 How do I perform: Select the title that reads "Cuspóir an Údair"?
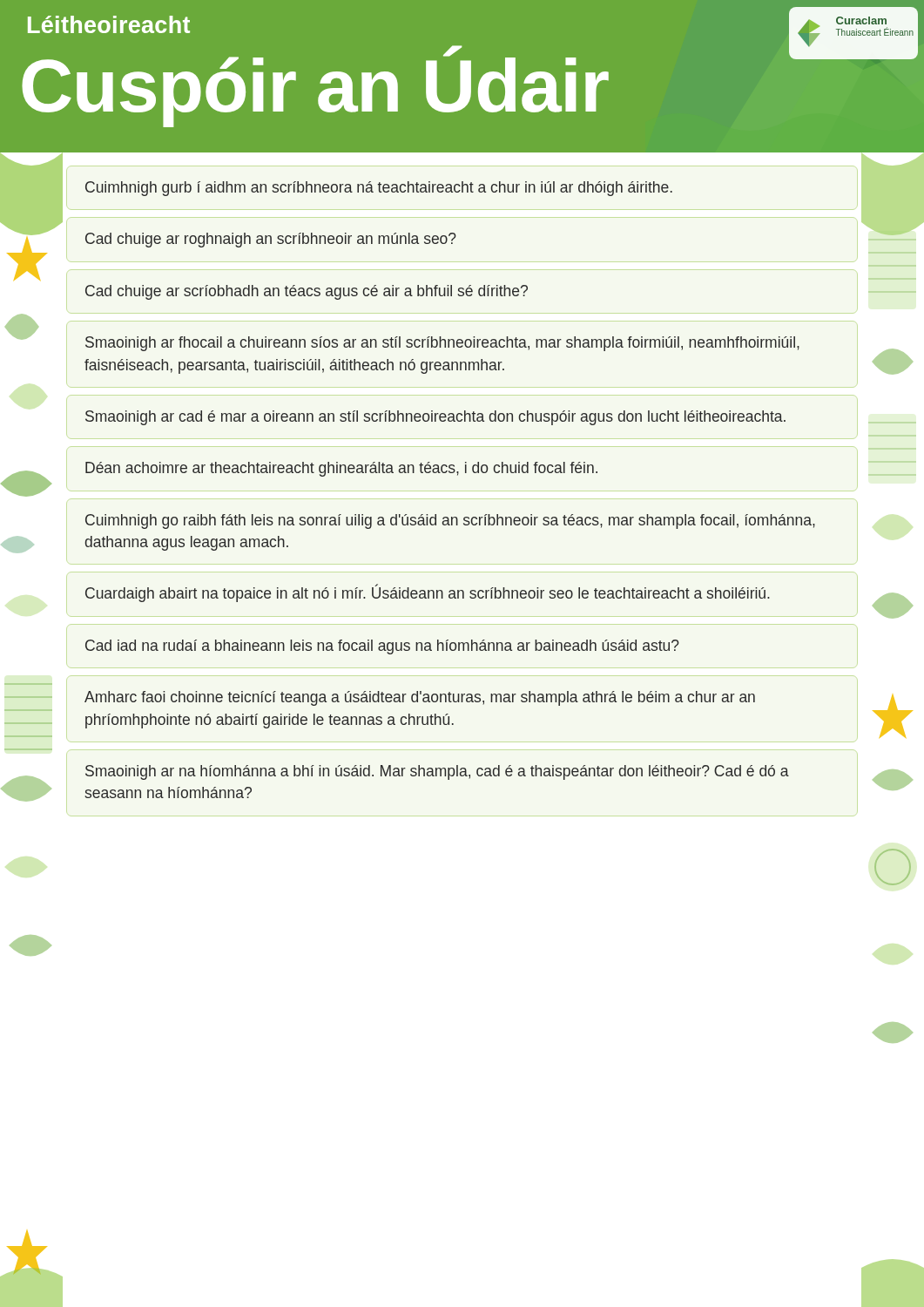click(314, 85)
